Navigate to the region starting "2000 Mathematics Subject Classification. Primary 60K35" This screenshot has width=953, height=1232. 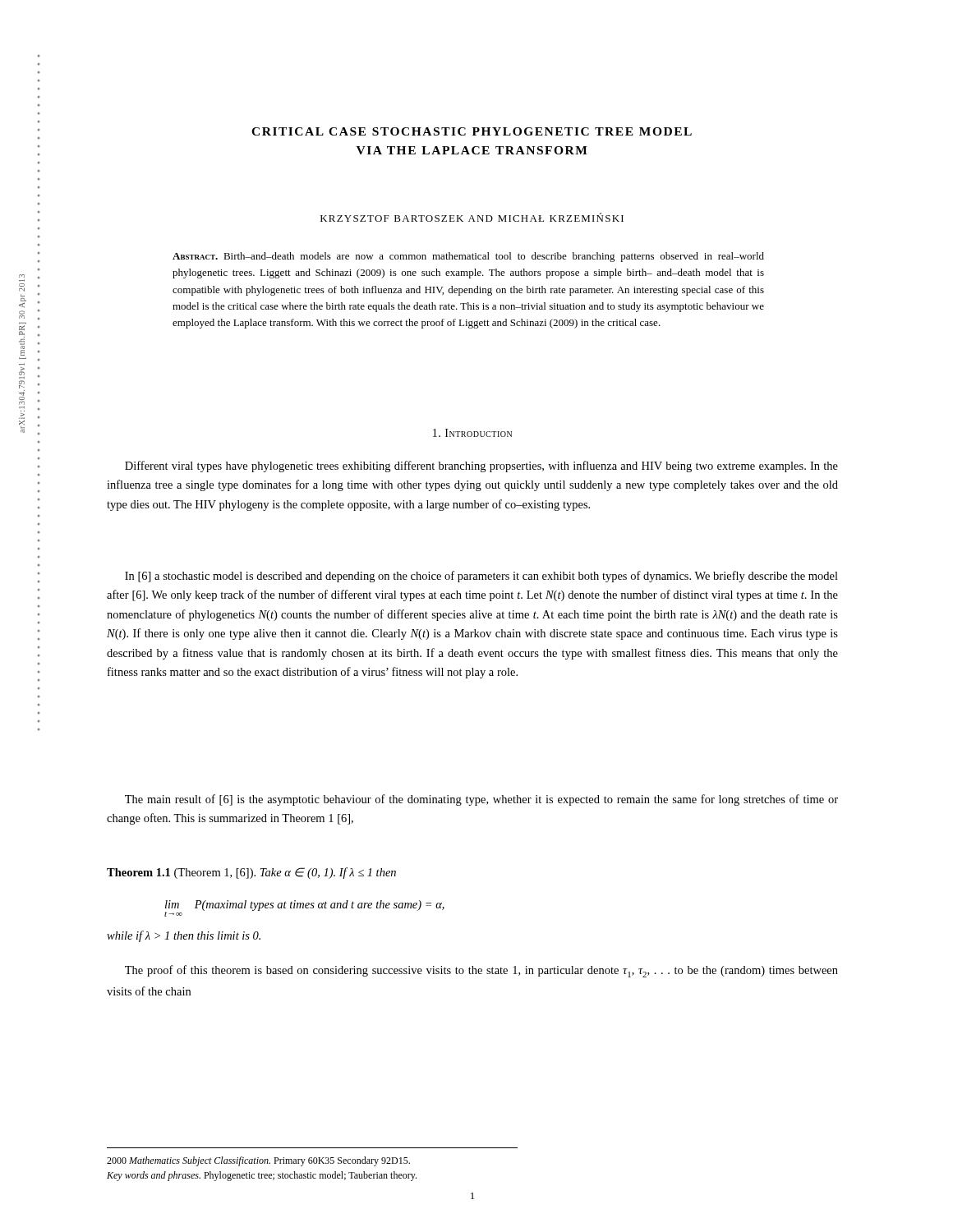tap(262, 1168)
